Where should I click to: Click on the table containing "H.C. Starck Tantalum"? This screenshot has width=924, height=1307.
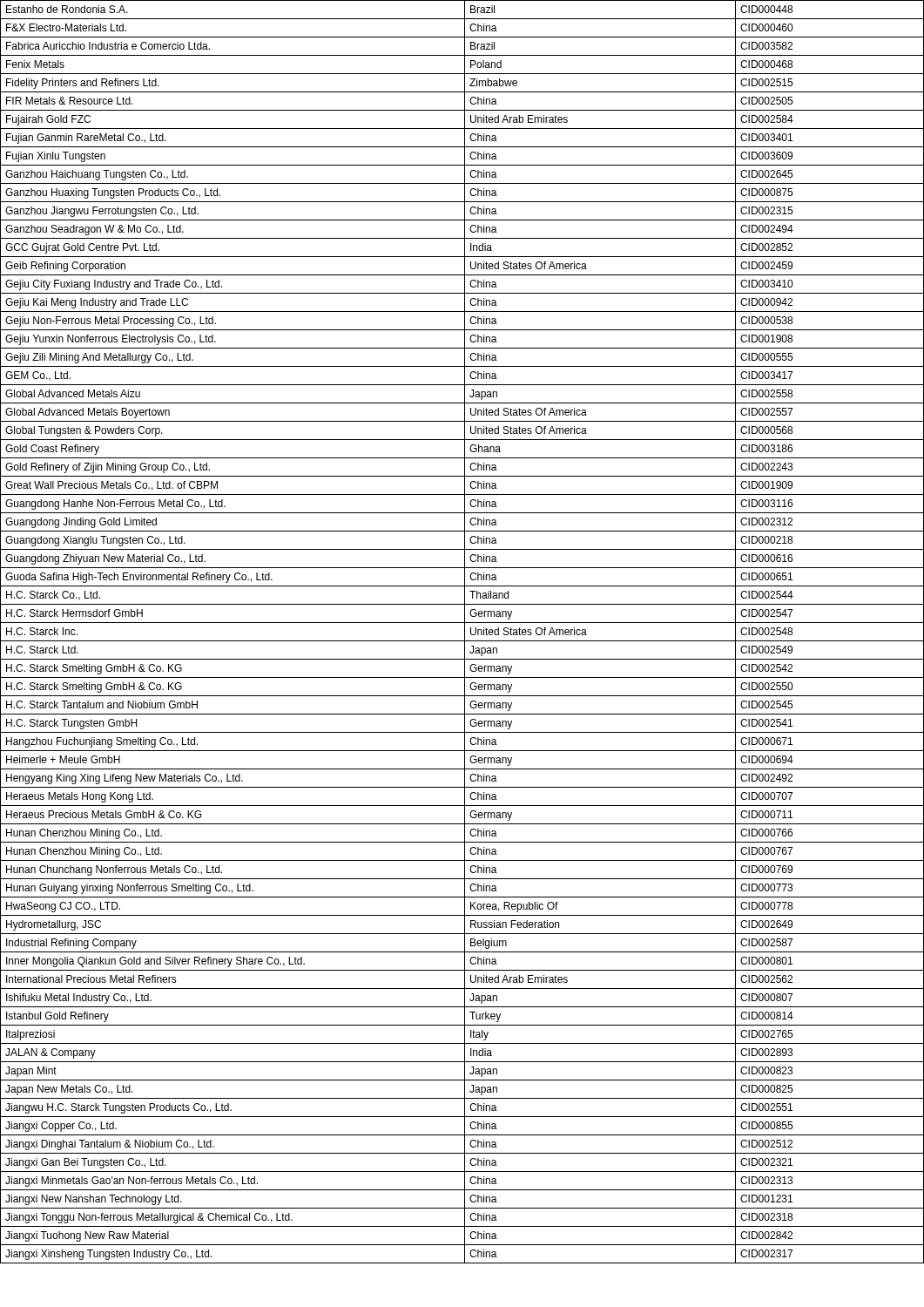tap(462, 632)
